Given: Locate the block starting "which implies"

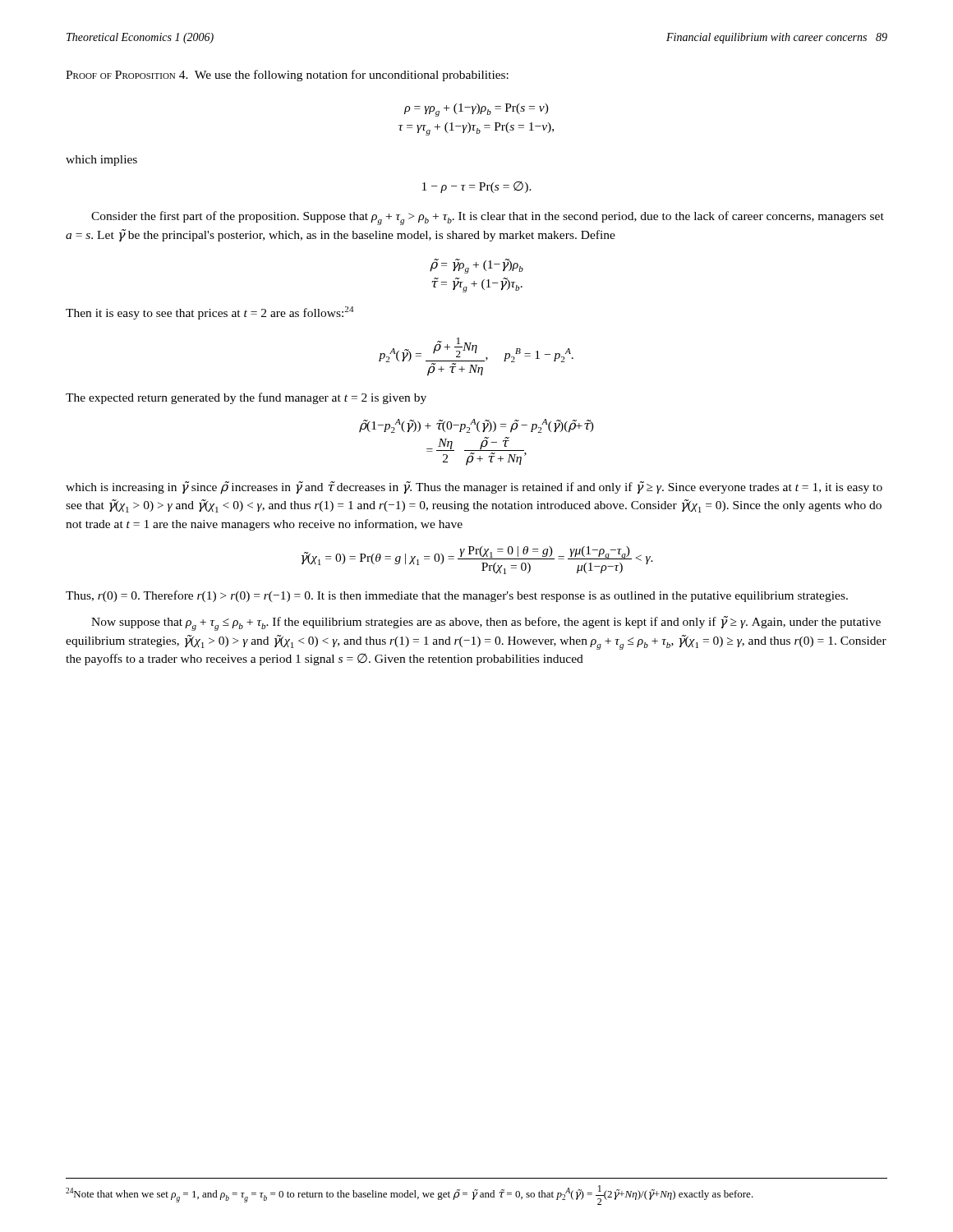Looking at the screenshot, I should click(102, 159).
